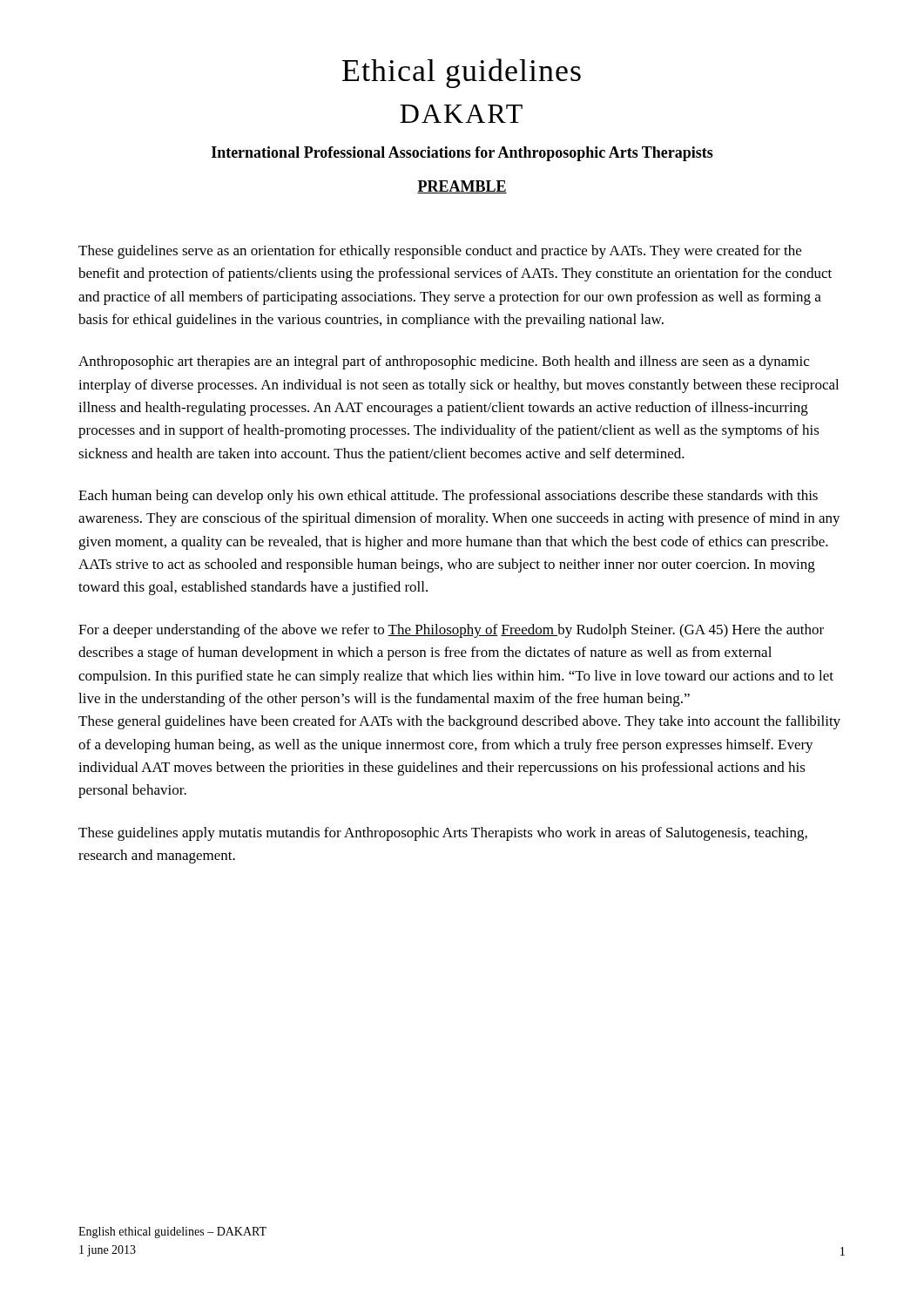Select the title that says "Ethical guidelines"
This screenshot has height=1307, width=924.
pyautogui.click(x=462, y=71)
